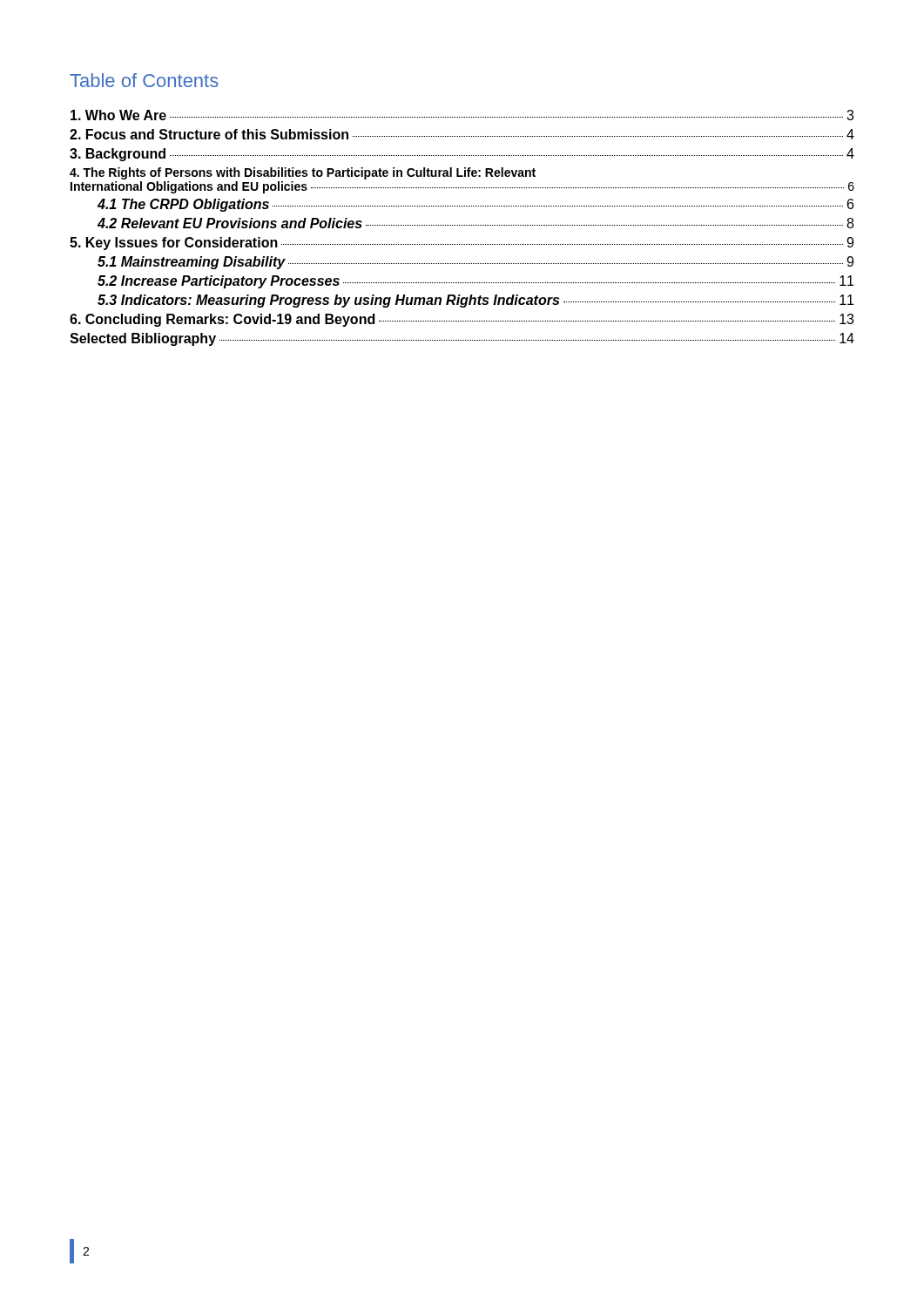This screenshot has height=1307, width=924.
Task: Navigate to the element starting "3. Background 4"
Action: click(x=462, y=154)
